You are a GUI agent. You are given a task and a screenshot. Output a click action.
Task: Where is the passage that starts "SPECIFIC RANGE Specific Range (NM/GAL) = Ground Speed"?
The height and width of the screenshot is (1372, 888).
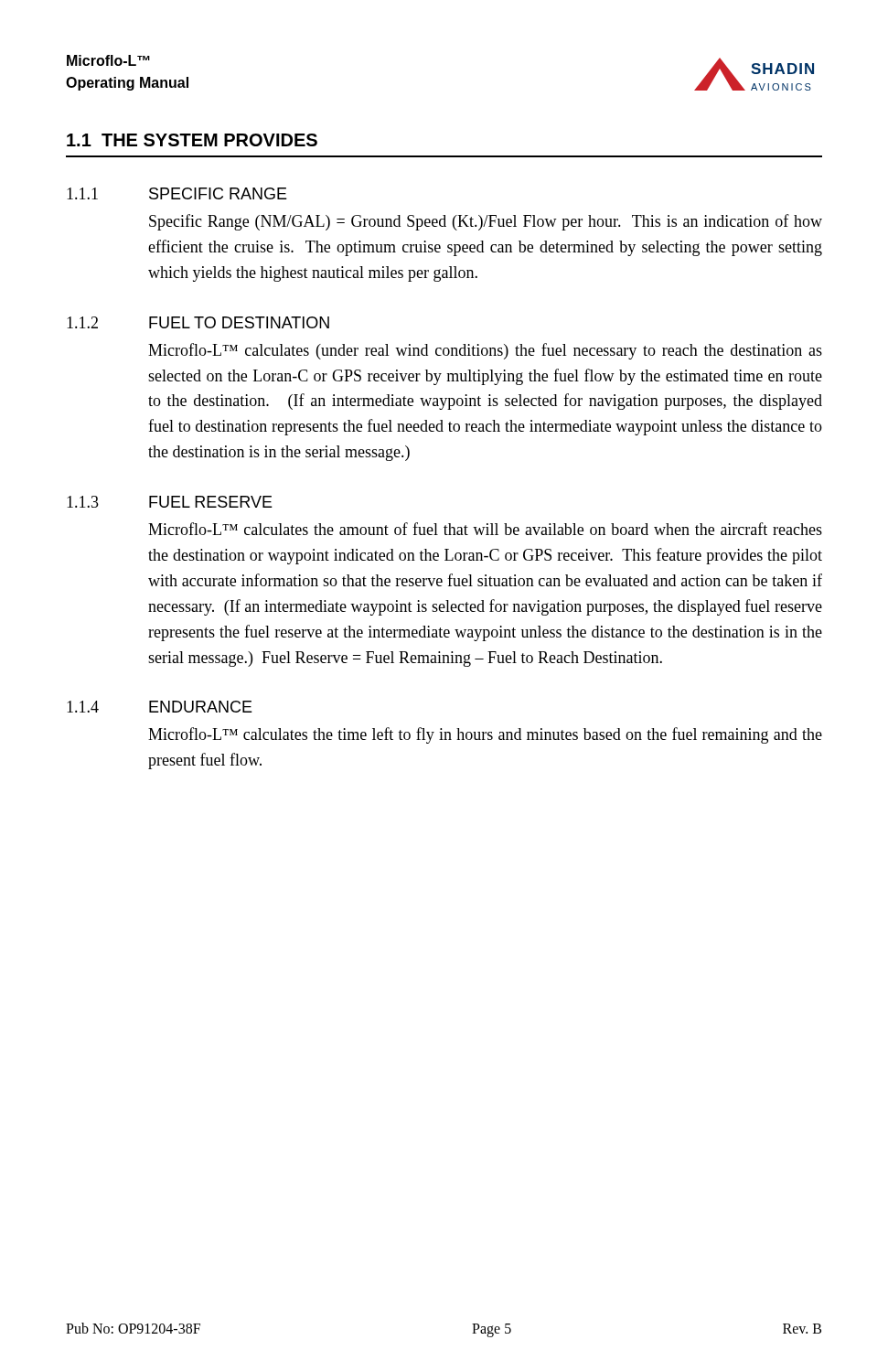click(x=485, y=235)
